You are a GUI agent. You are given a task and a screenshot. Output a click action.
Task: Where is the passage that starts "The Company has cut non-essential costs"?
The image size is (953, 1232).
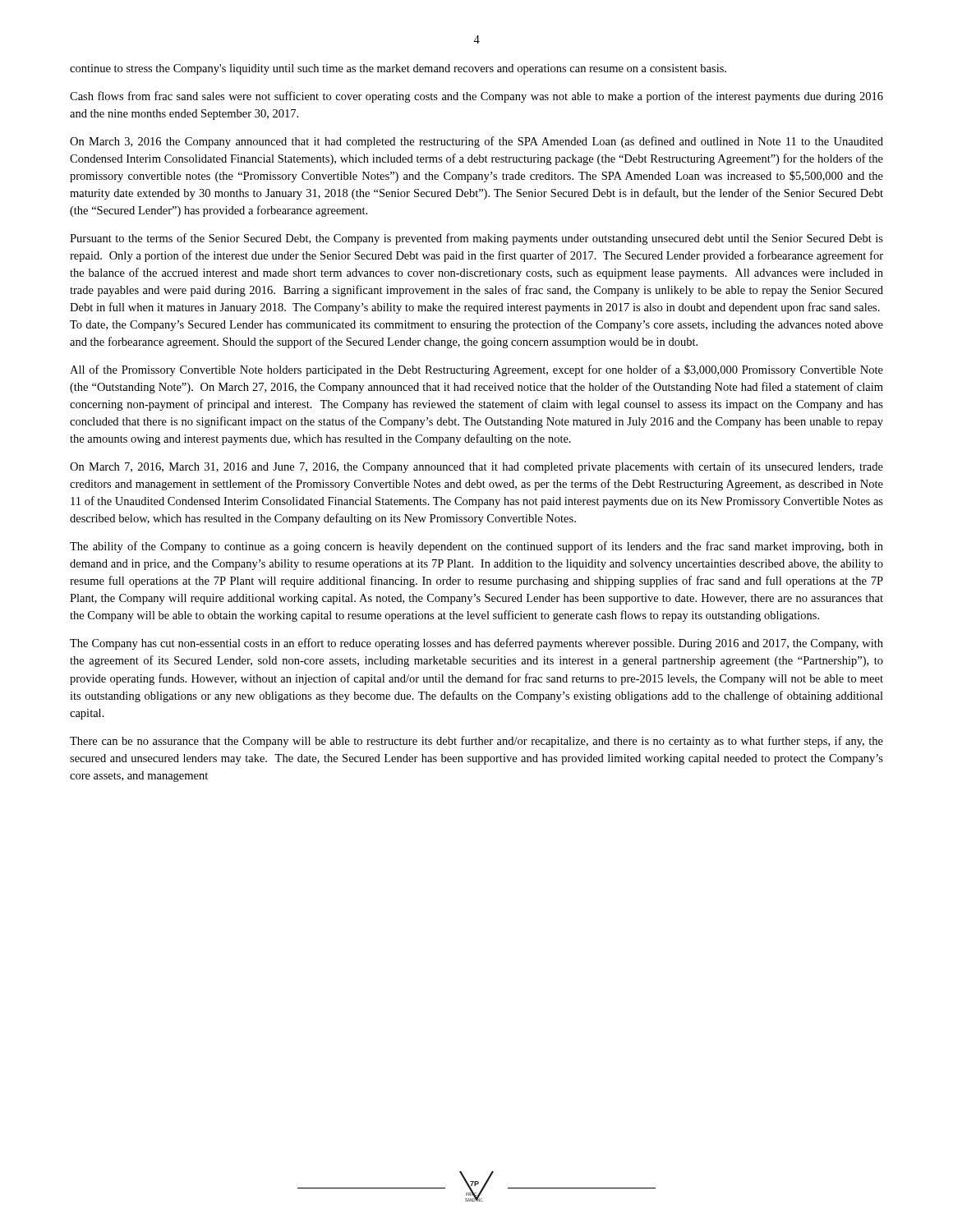(x=476, y=678)
